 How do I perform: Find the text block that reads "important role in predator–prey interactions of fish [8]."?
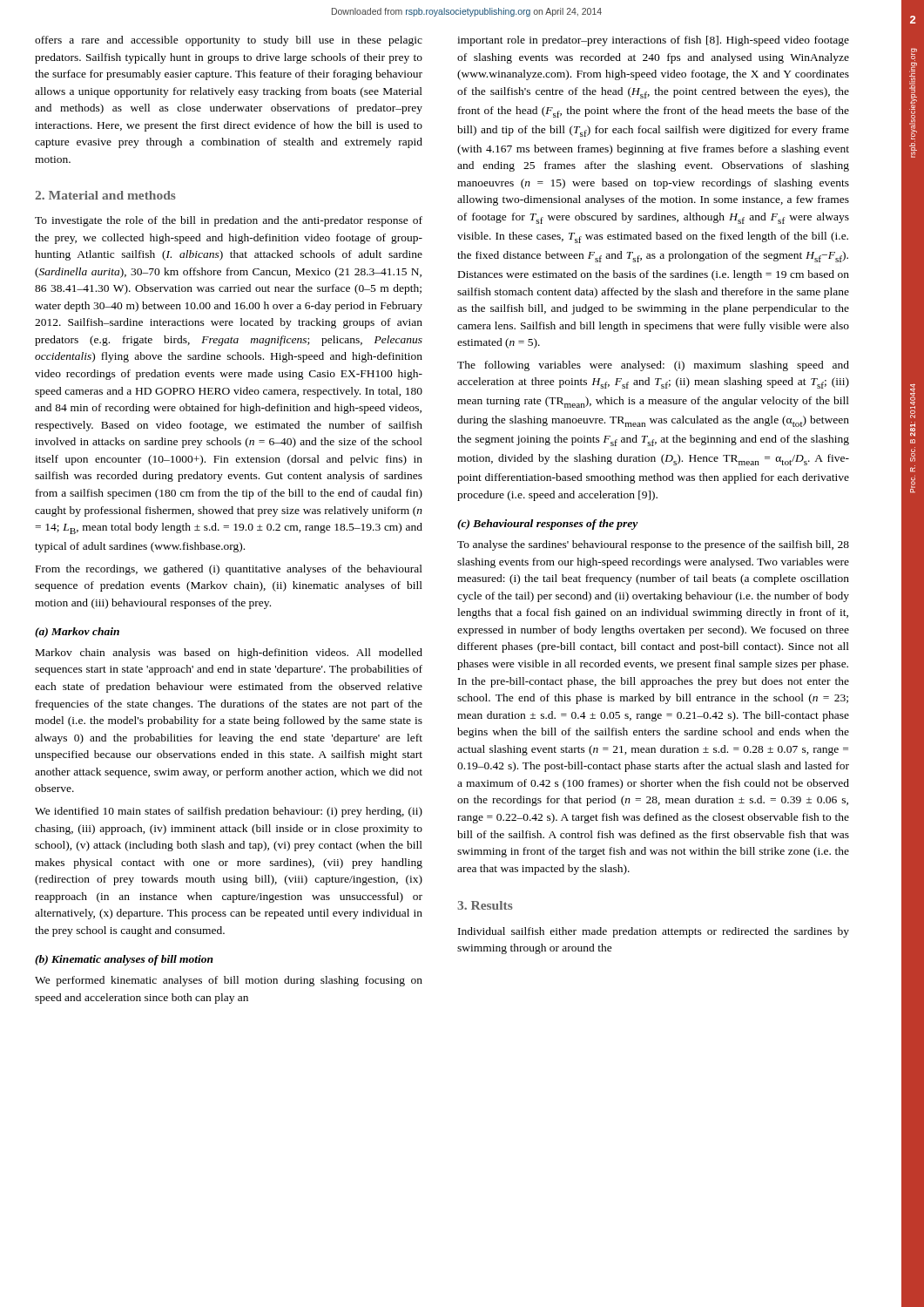click(653, 267)
